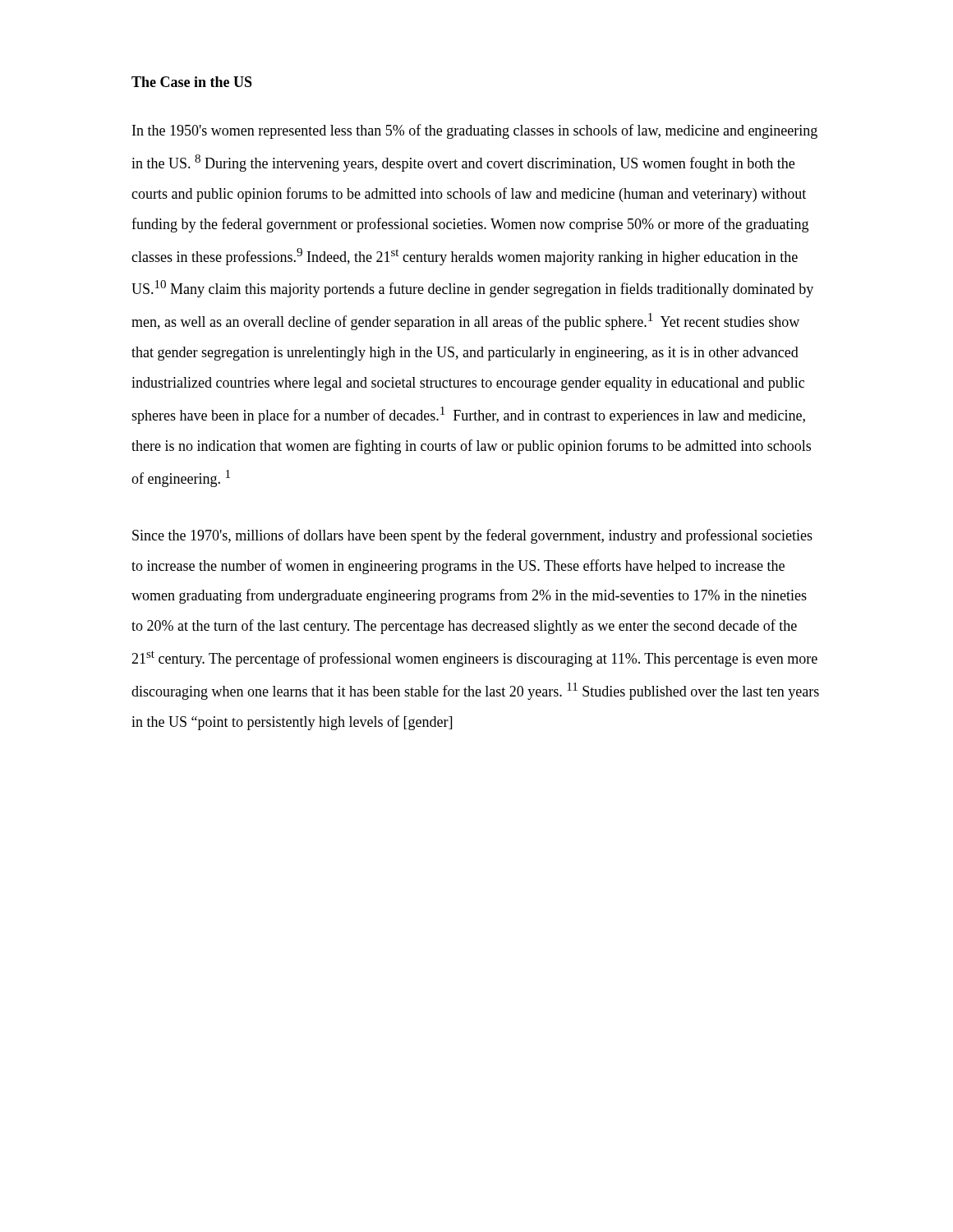Navigate to the text starting "The Case in"
The image size is (953, 1232).
click(192, 82)
